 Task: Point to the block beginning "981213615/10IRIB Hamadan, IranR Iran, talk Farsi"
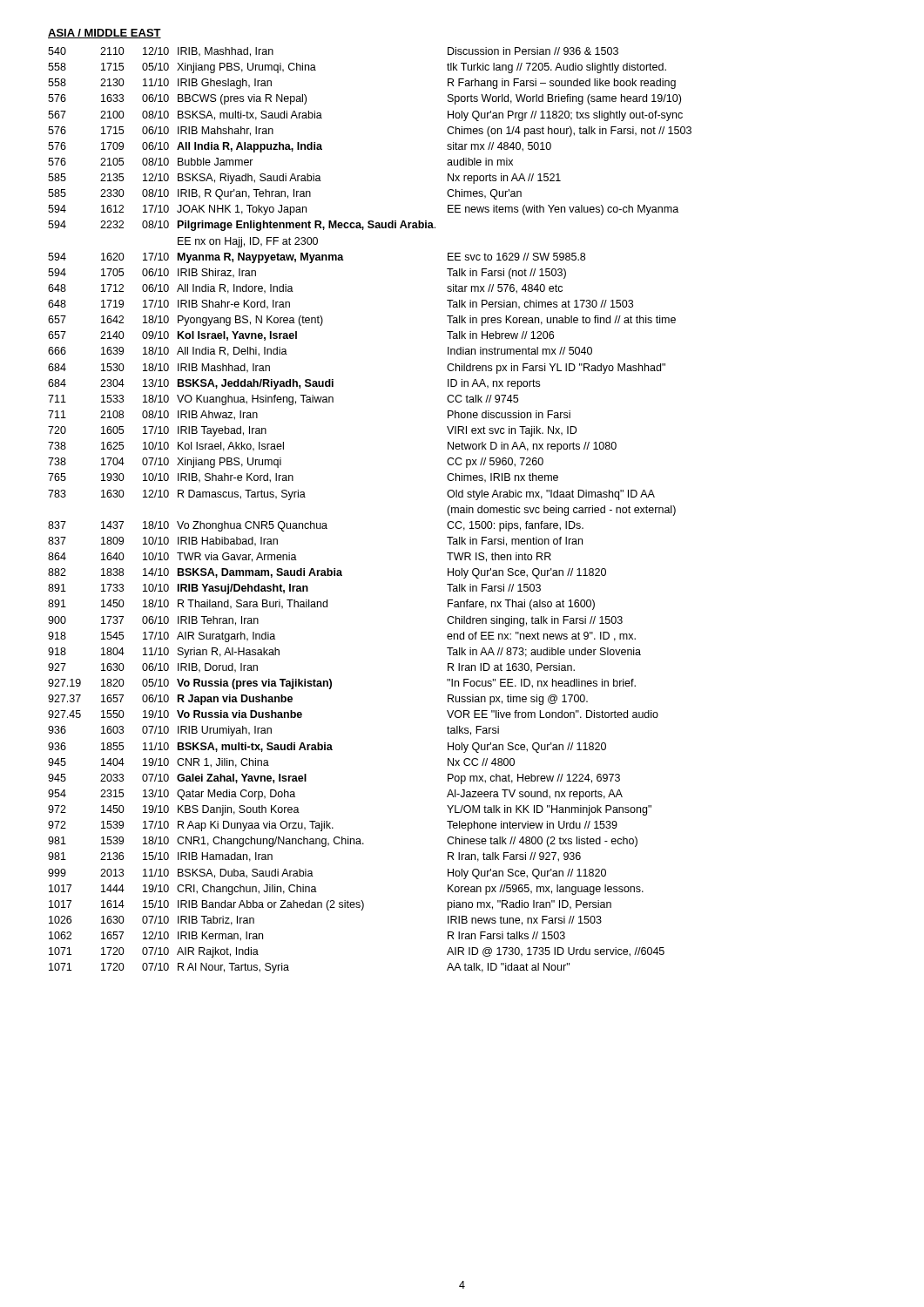point(466,857)
